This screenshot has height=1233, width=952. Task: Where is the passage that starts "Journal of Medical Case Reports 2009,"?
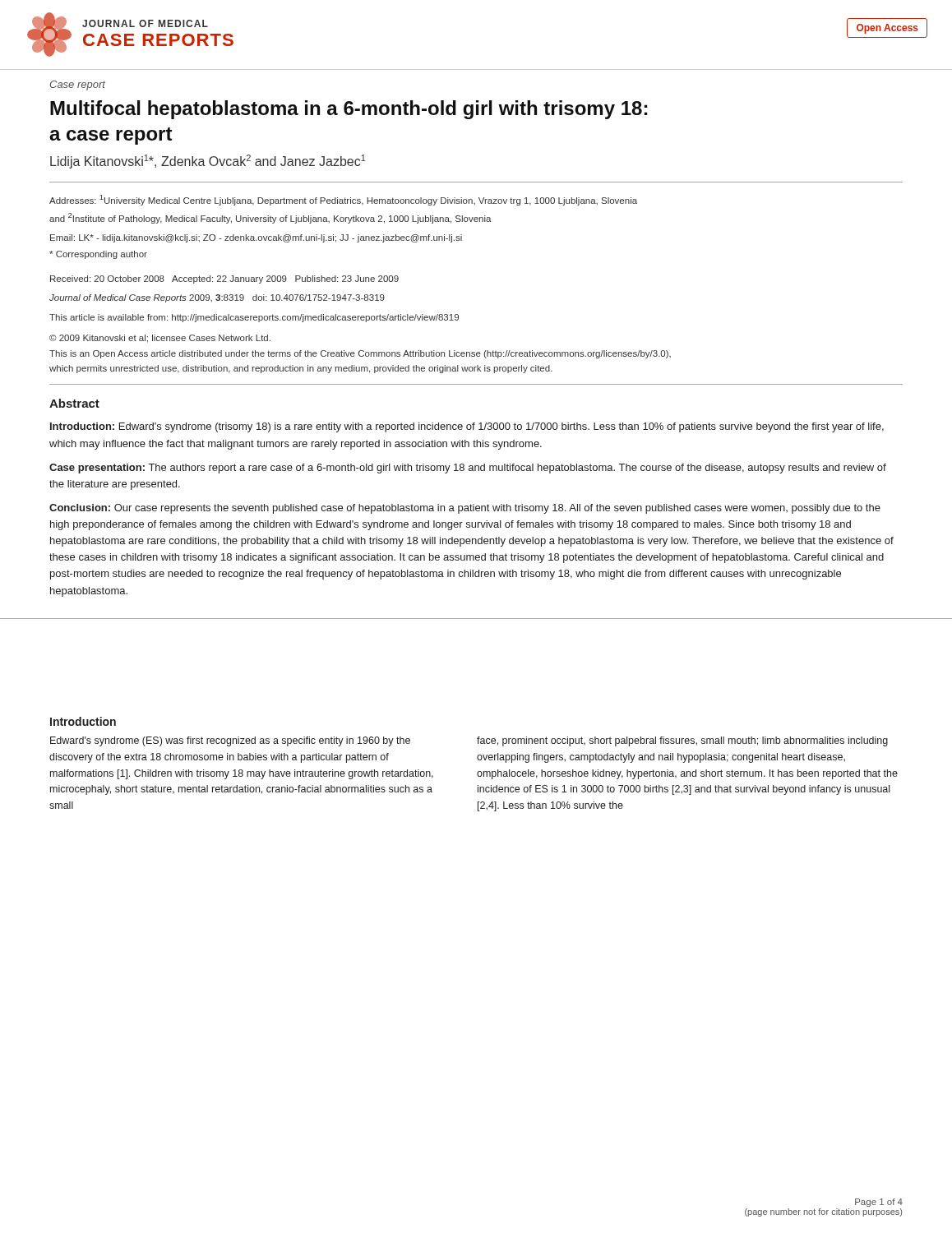click(x=217, y=298)
